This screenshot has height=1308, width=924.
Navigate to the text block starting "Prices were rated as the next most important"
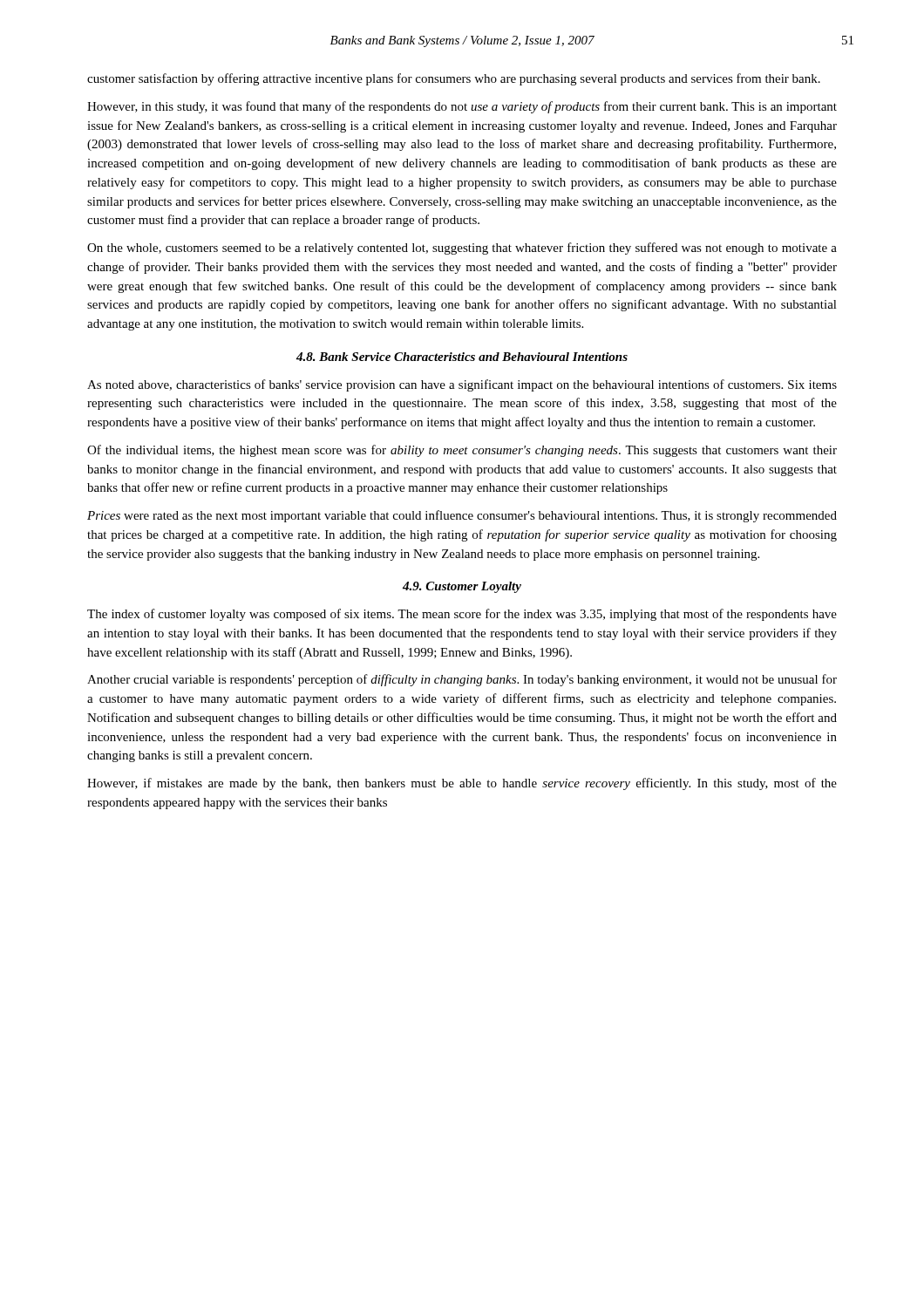(x=462, y=535)
